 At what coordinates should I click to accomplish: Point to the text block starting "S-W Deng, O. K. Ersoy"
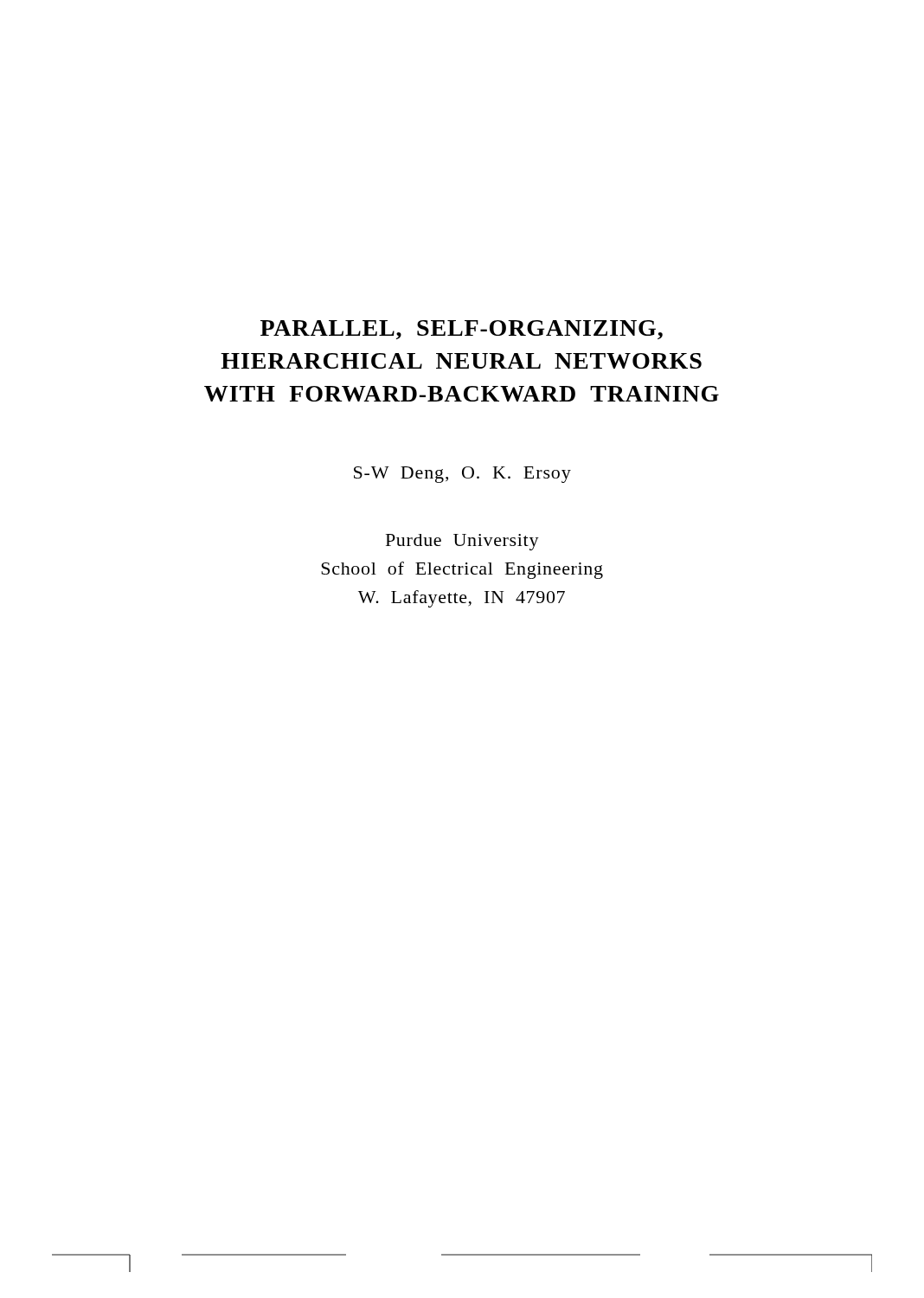point(462,472)
